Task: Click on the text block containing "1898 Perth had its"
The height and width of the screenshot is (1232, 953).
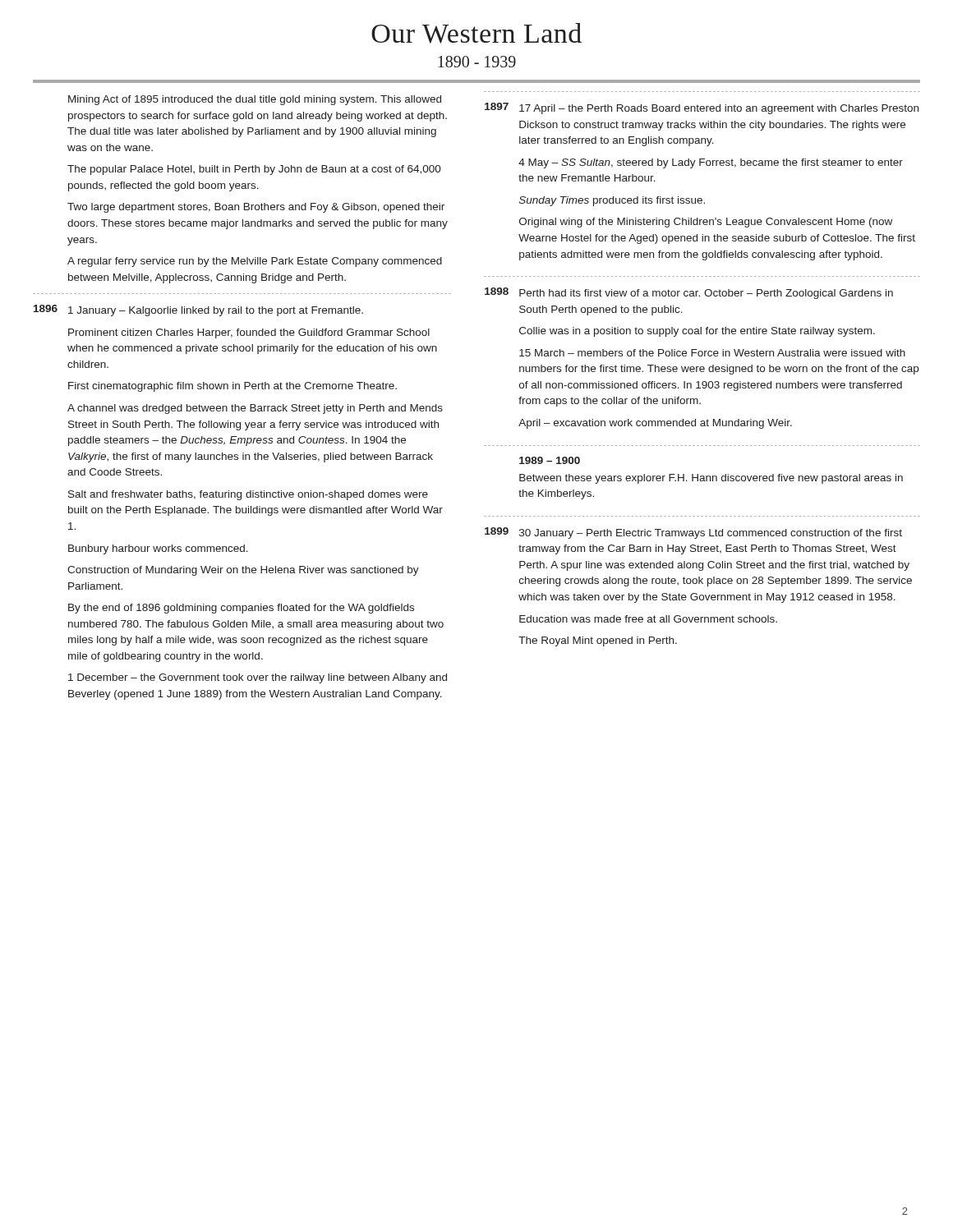Action: point(702,361)
